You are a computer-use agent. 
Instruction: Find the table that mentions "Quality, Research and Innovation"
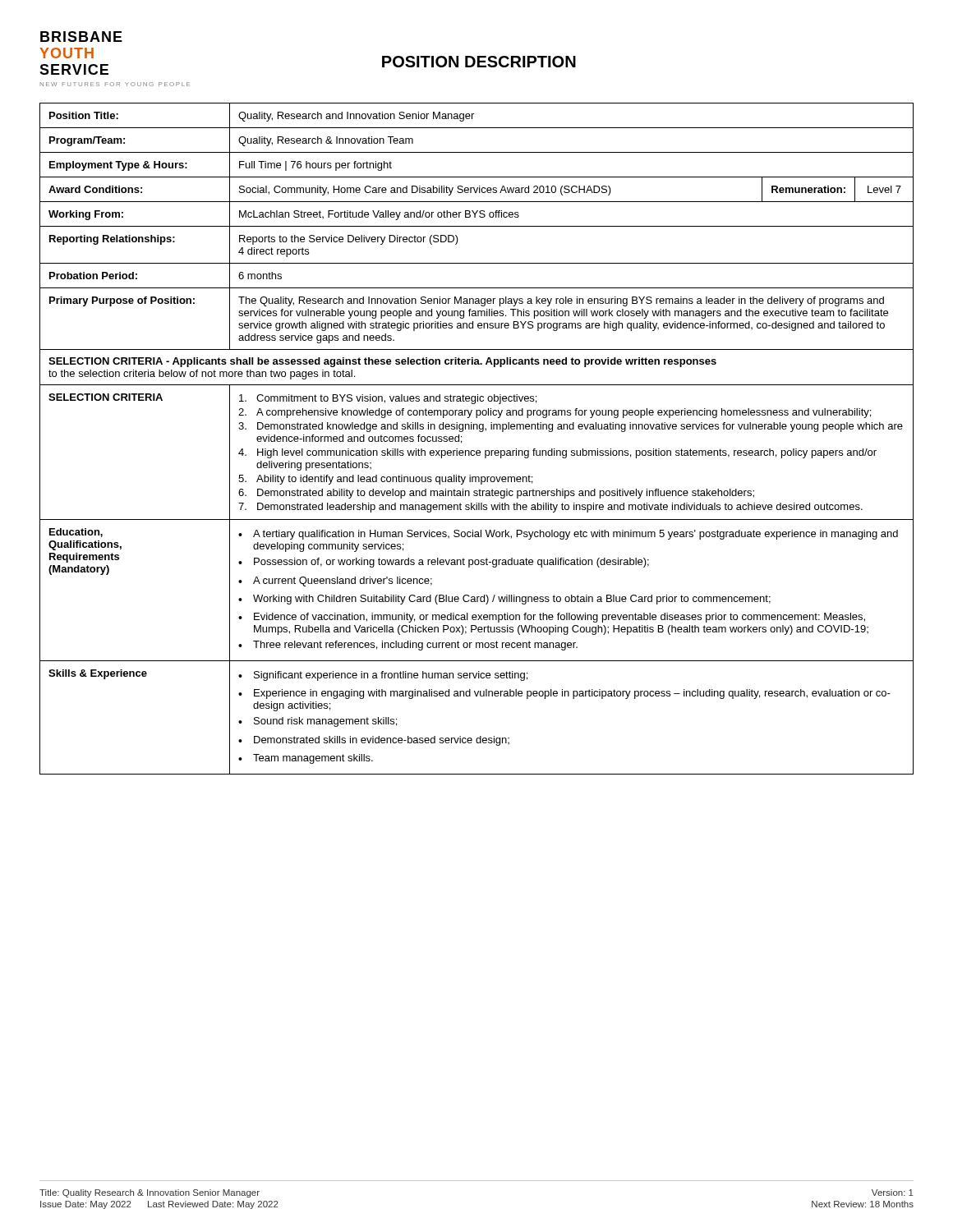[476, 439]
